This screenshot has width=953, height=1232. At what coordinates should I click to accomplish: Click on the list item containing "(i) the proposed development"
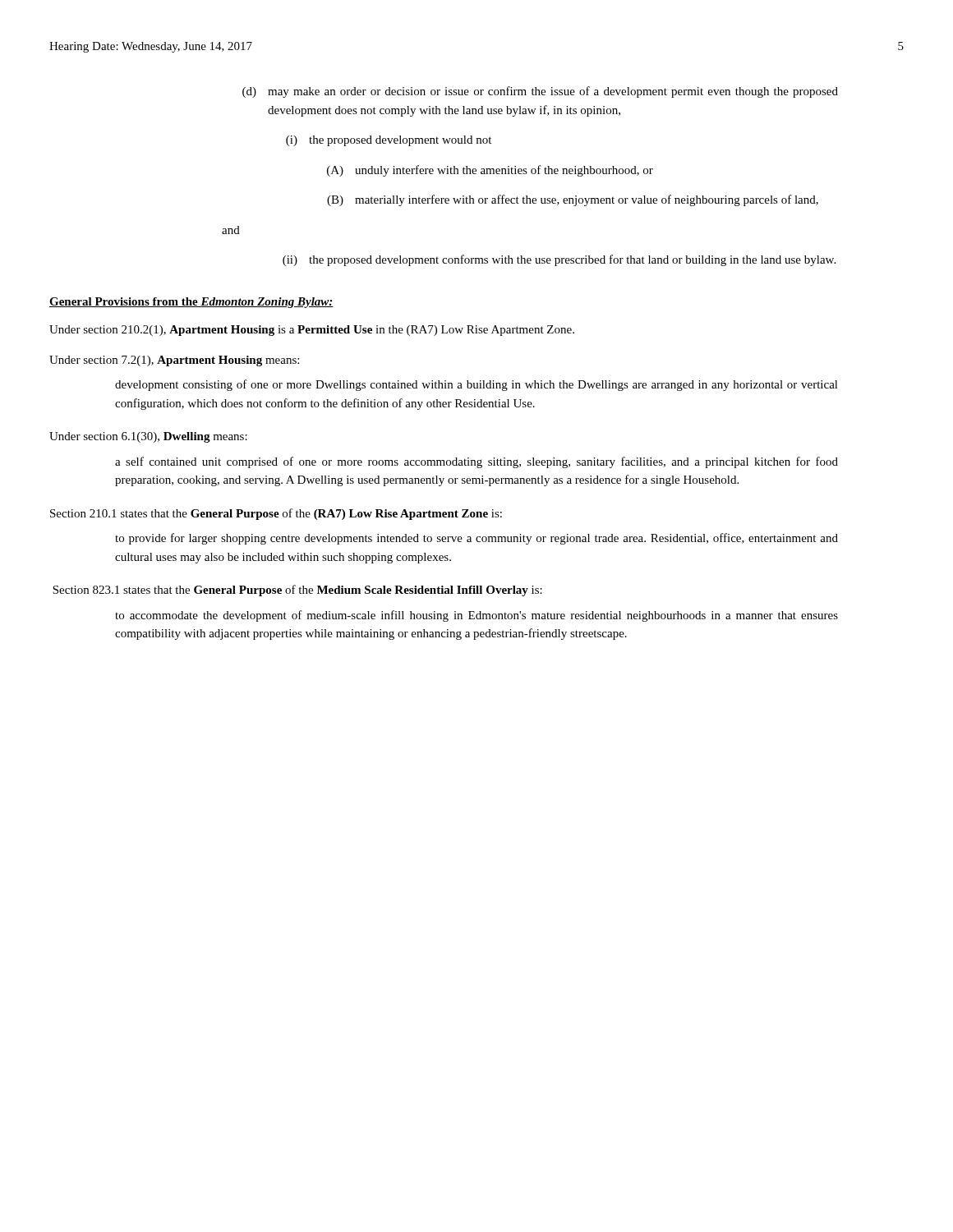389,141
